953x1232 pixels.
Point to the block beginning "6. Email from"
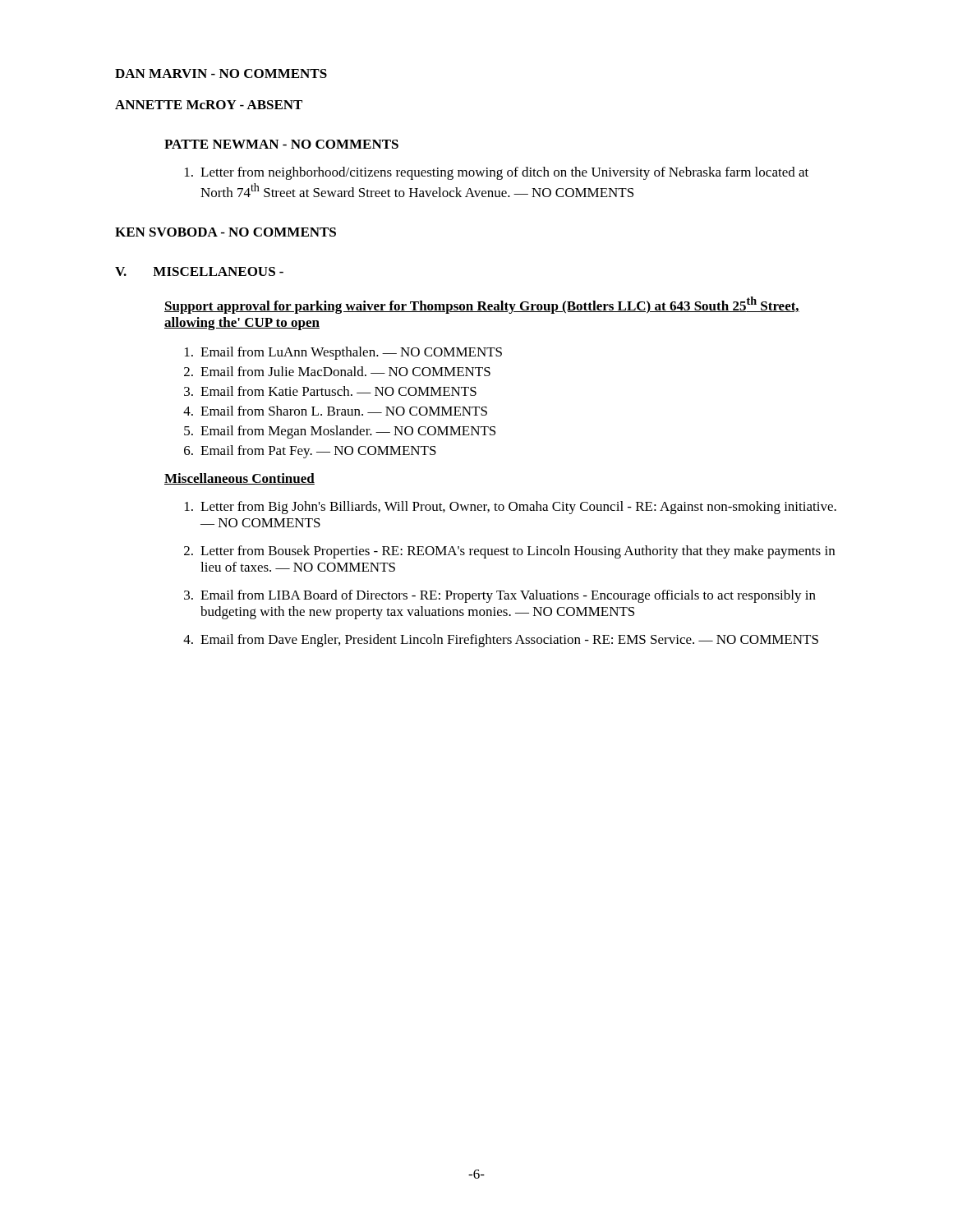click(x=305, y=451)
